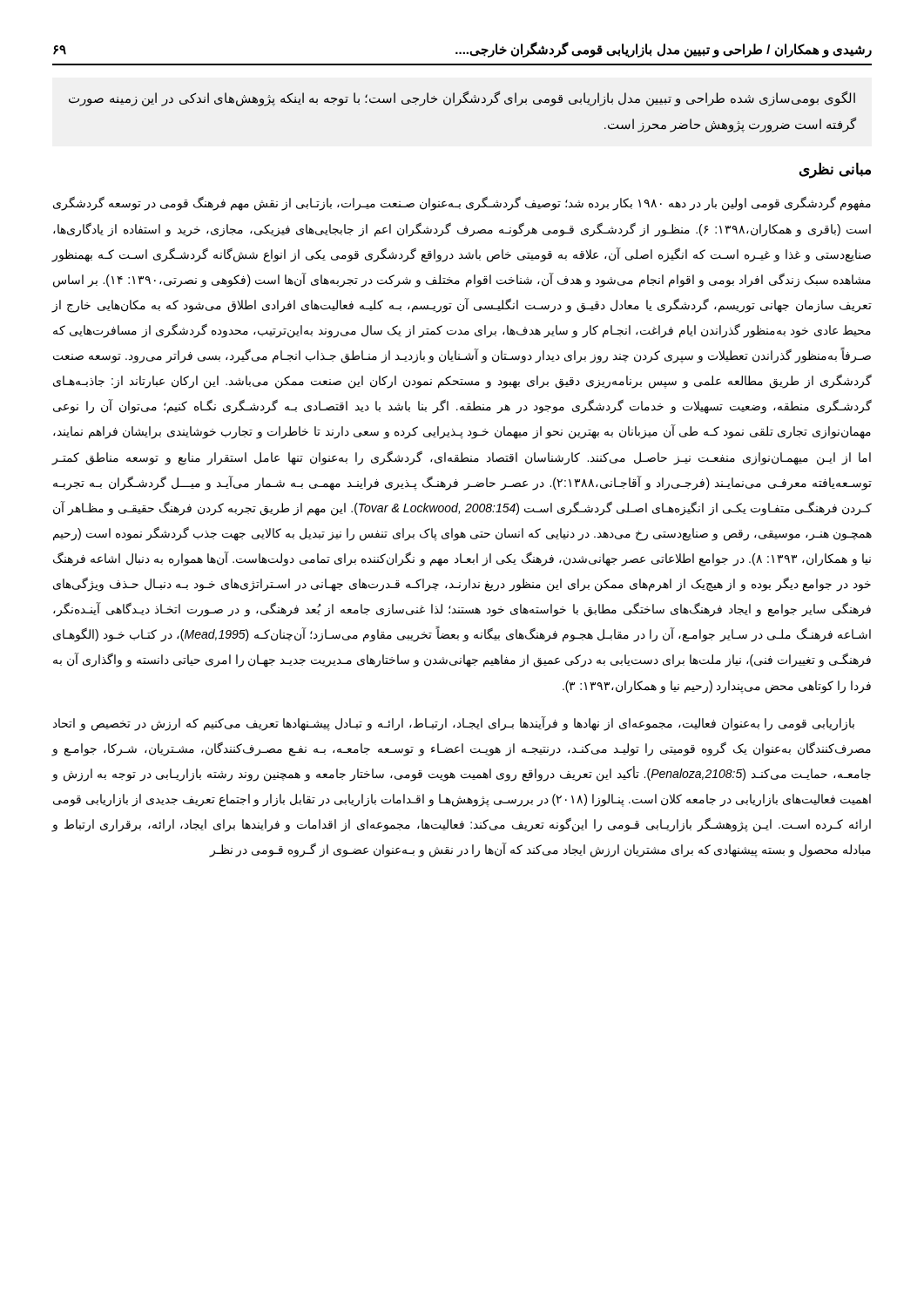
Task: Click on the element starting "الگوی بومی‌سازی شده طراحی و تبیین مدل بازاریابی"
Action: (x=462, y=111)
